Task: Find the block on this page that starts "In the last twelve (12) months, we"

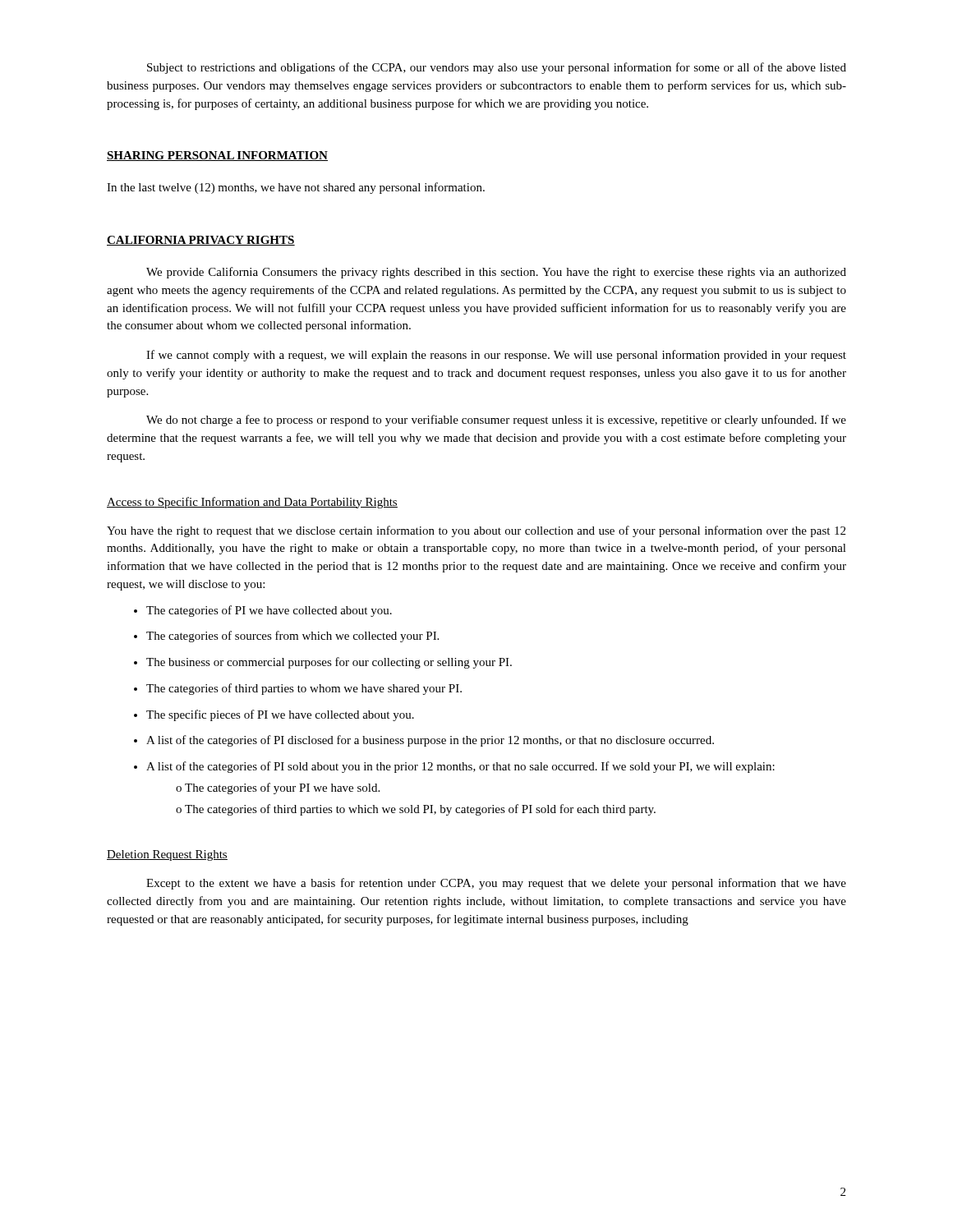Action: 476,188
